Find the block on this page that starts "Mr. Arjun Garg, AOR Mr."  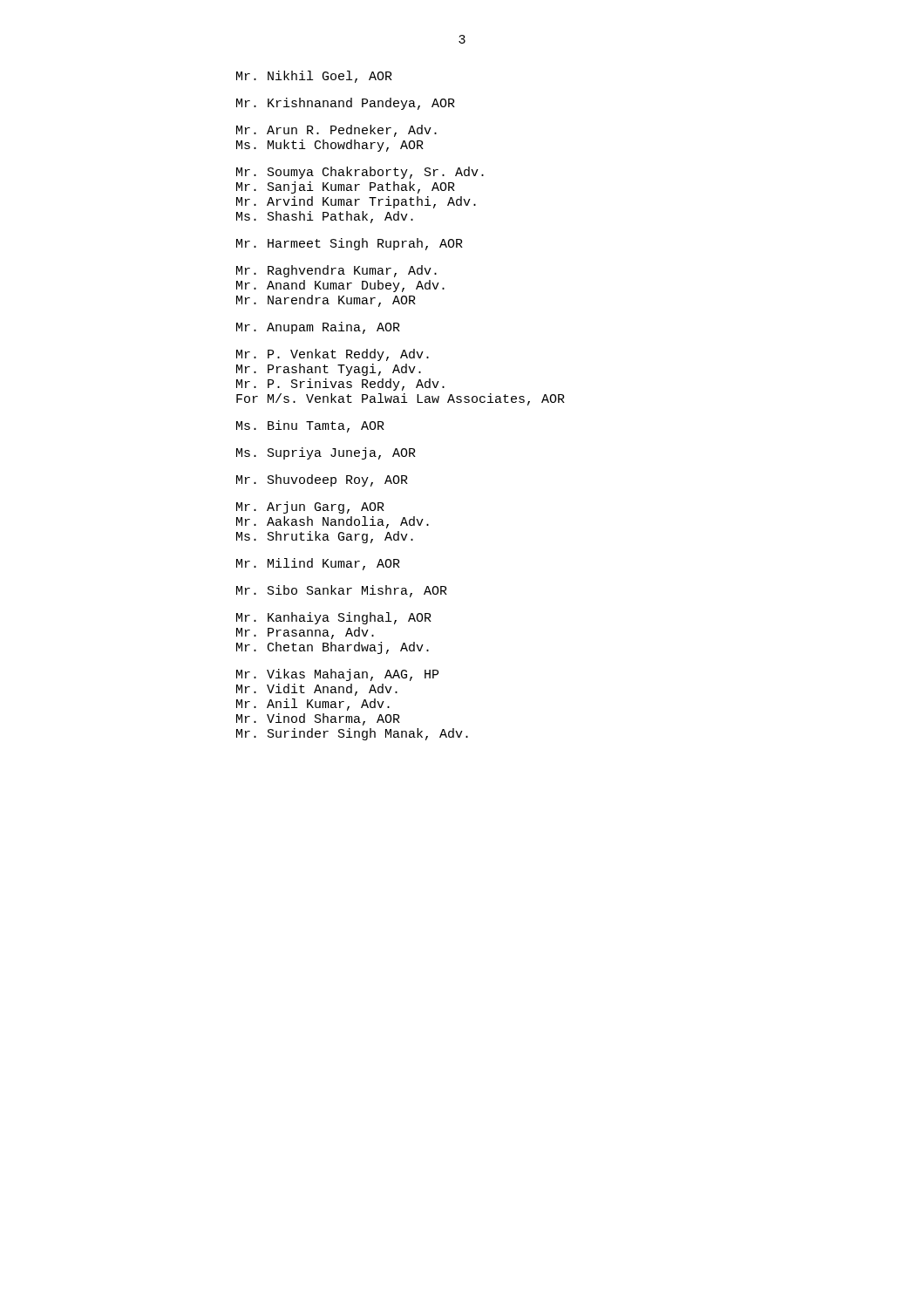pyautogui.click(x=333, y=523)
